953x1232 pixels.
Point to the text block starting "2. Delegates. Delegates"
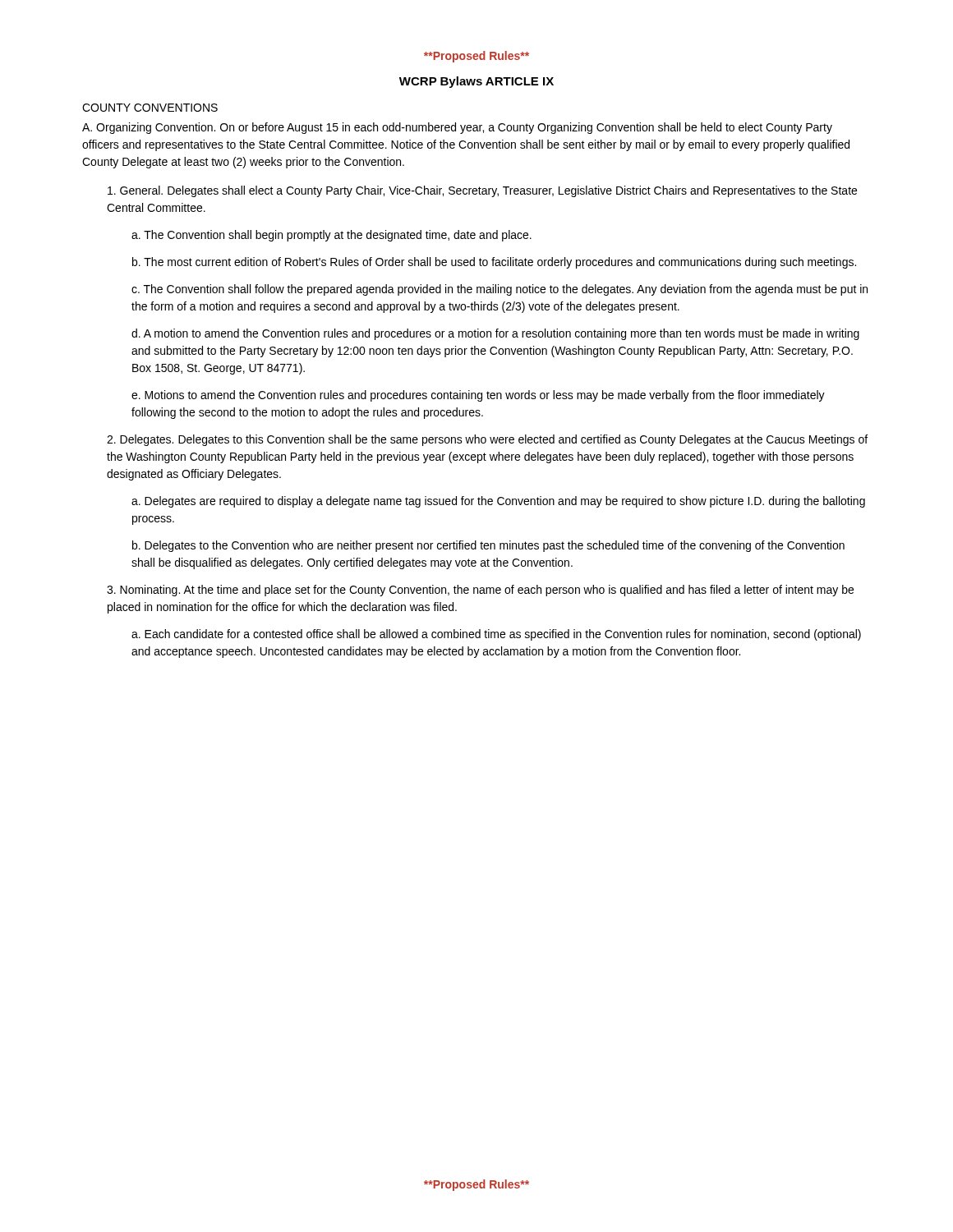pos(487,457)
